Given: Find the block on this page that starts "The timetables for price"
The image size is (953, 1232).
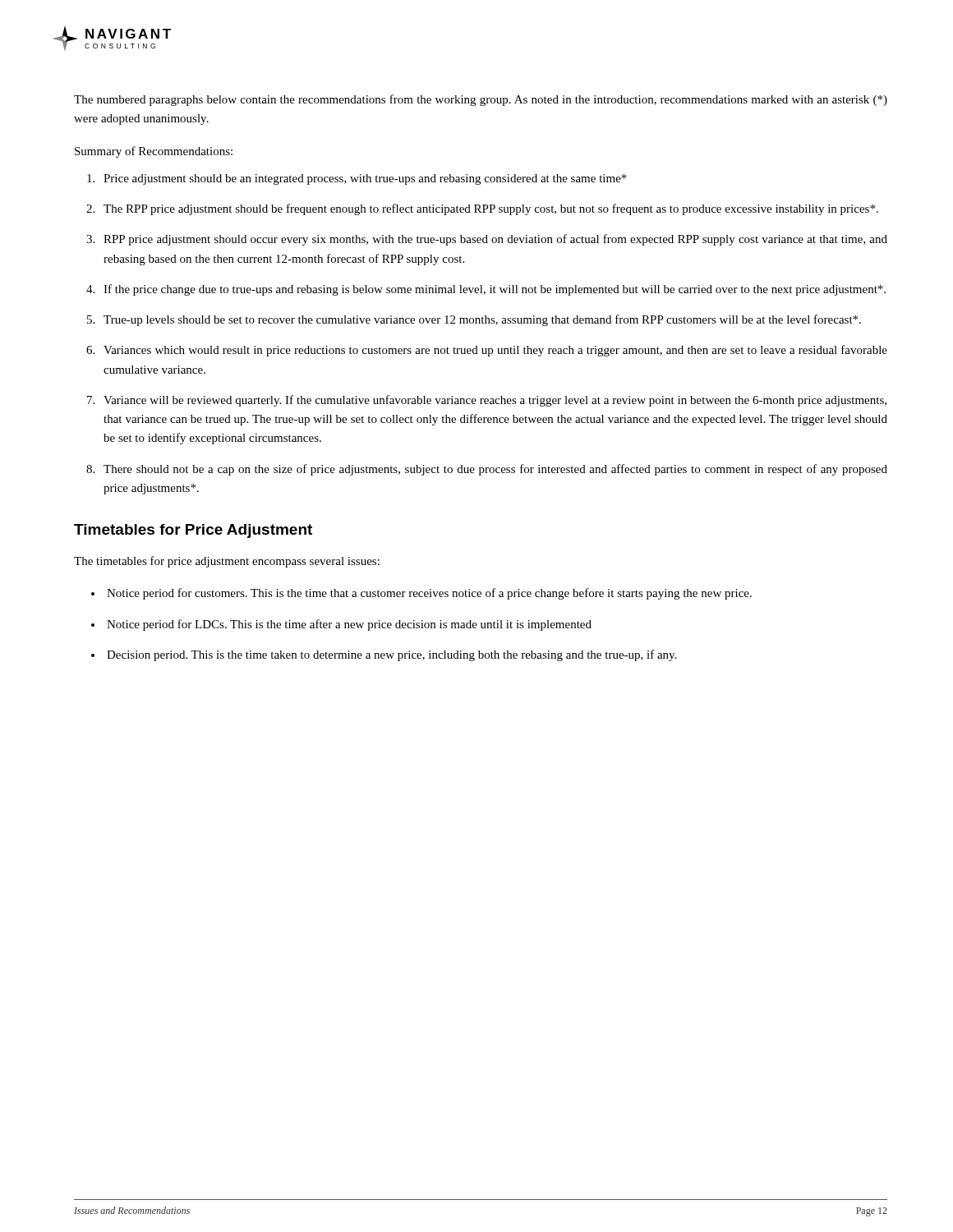Looking at the screenshot, I should pos(227,562).
